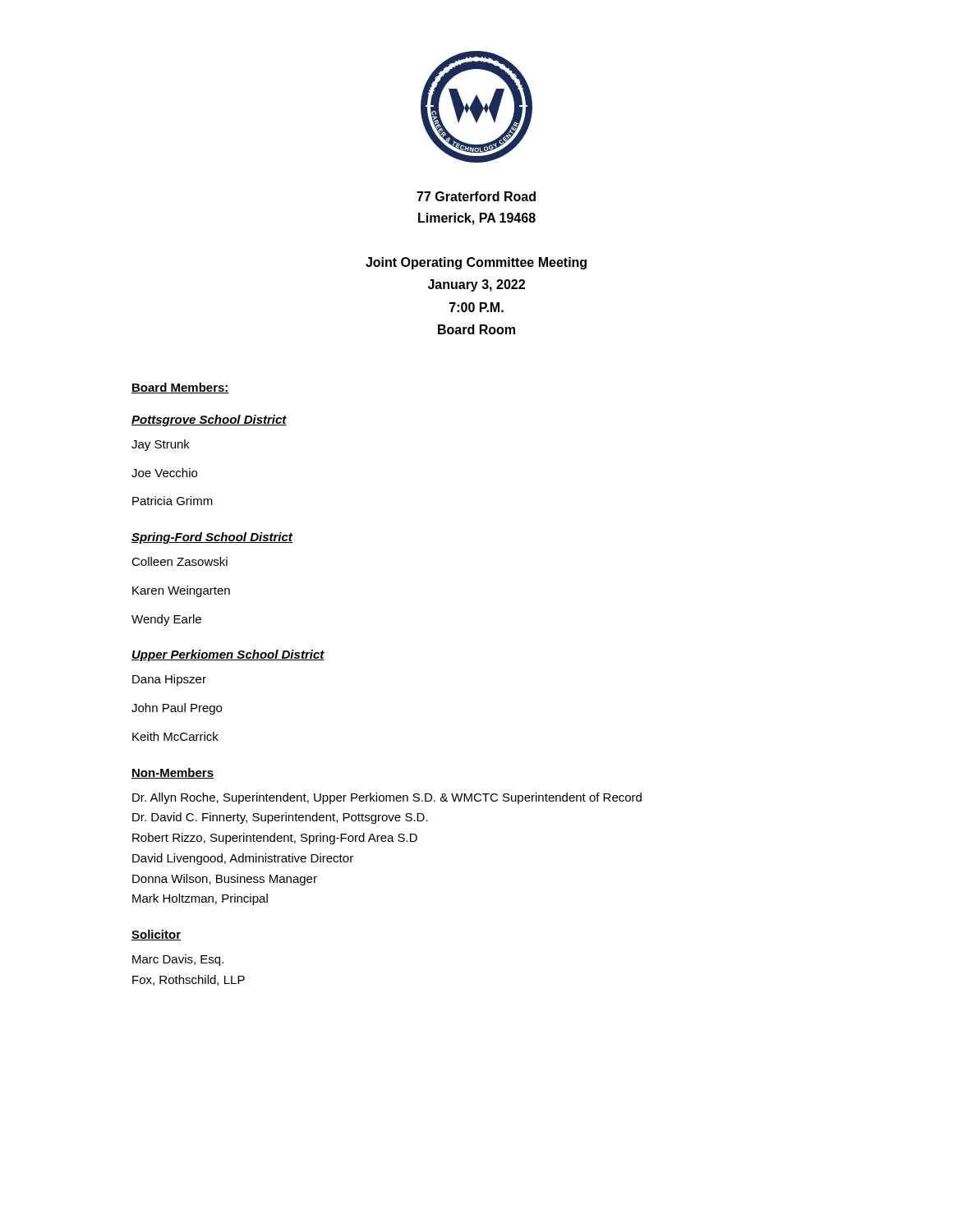
Task: Locate the list item that says "Wendy Earle"
Action: click(x=167, y=619)
